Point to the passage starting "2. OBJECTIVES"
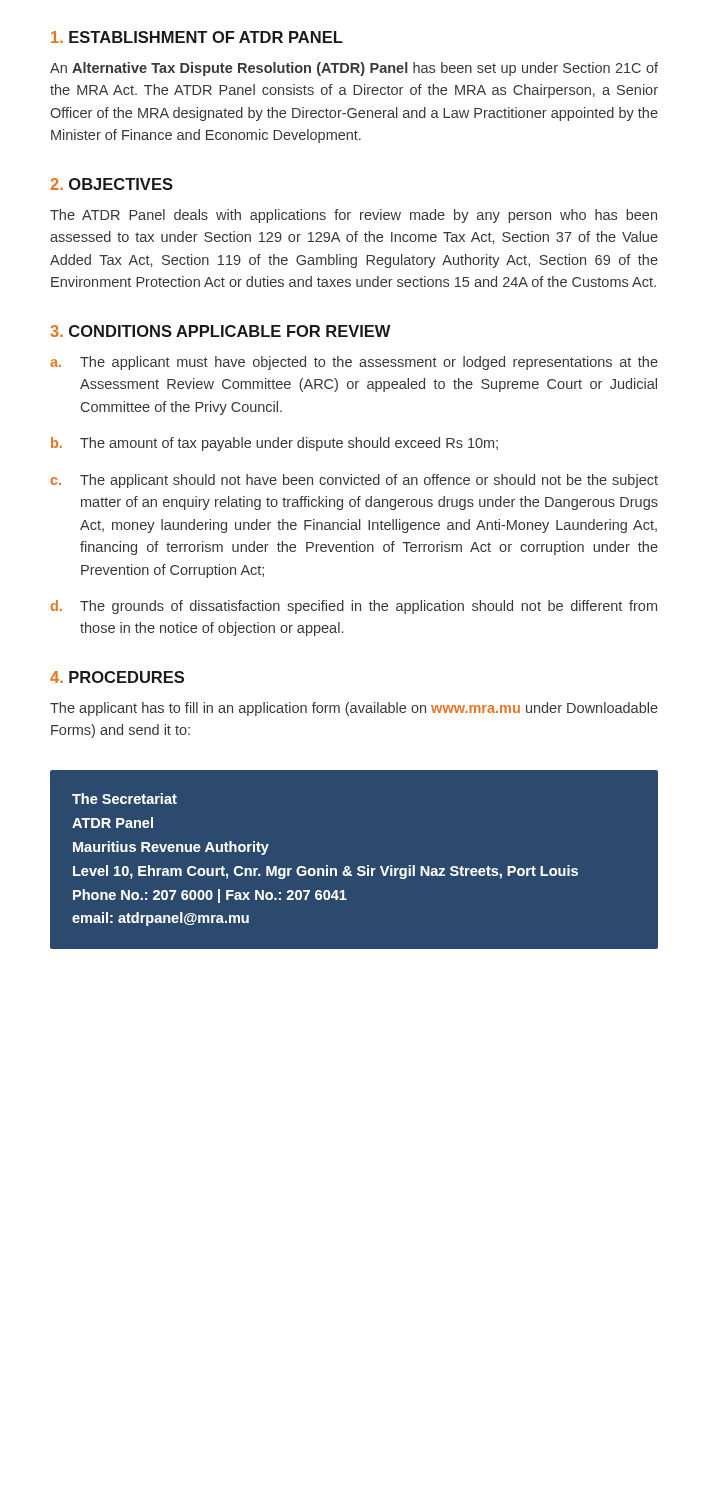Viewport: 708px width, 1500px height. 111,184
